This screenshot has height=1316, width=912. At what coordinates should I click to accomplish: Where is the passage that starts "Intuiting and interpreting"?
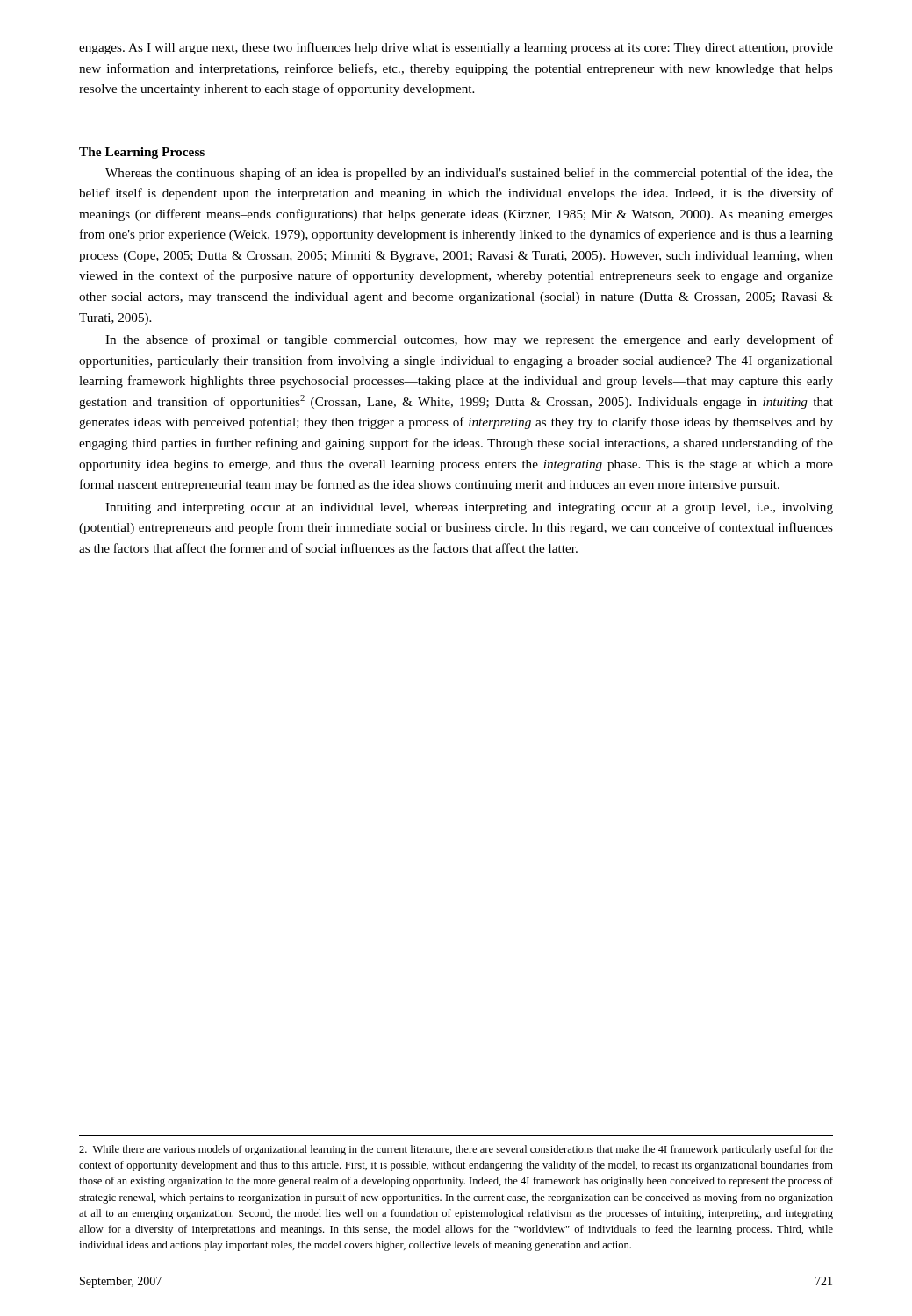click(x=456, y=527)
